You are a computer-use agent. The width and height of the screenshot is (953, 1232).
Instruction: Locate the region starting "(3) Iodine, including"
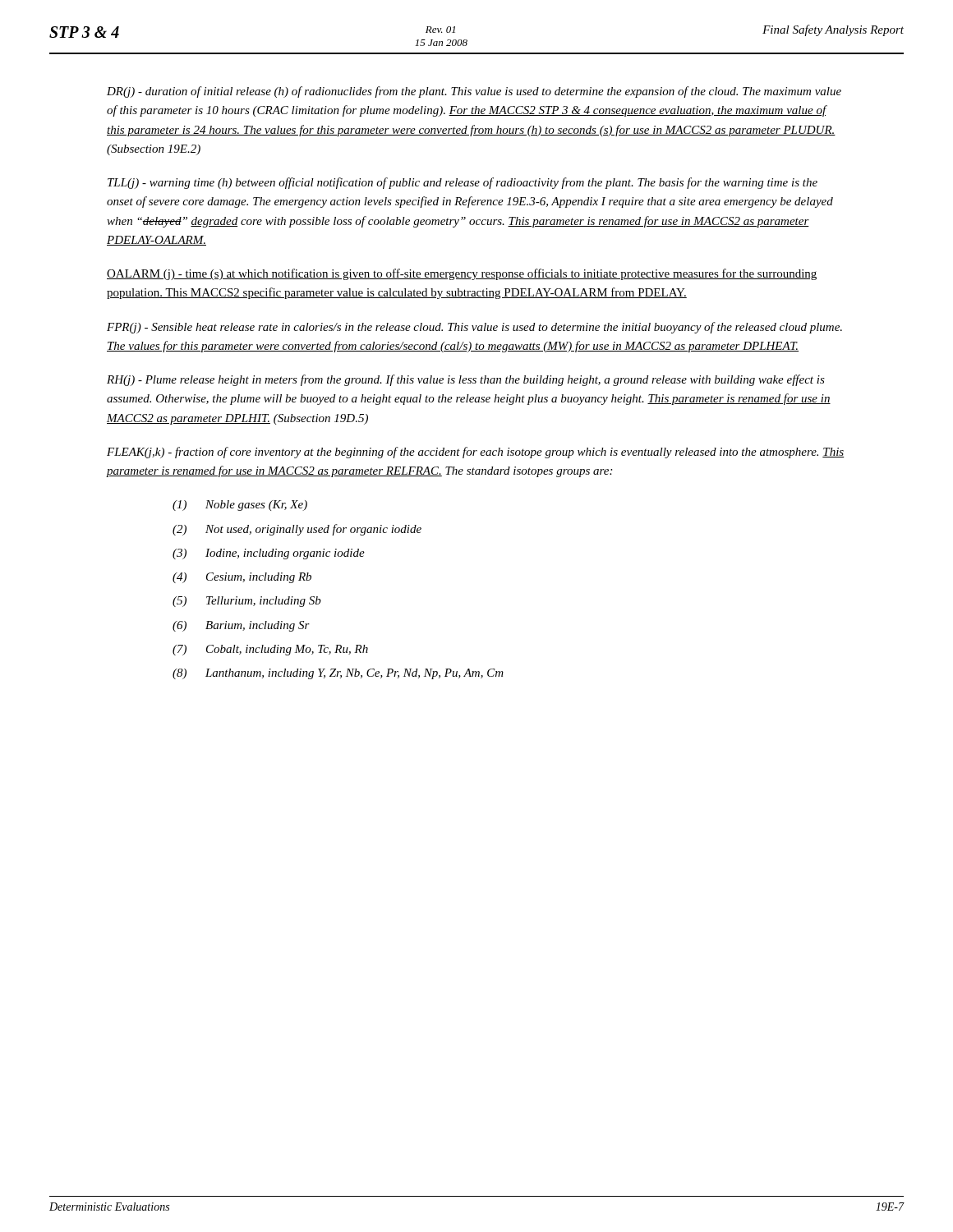pyautogui.click(x=268, y=553)
